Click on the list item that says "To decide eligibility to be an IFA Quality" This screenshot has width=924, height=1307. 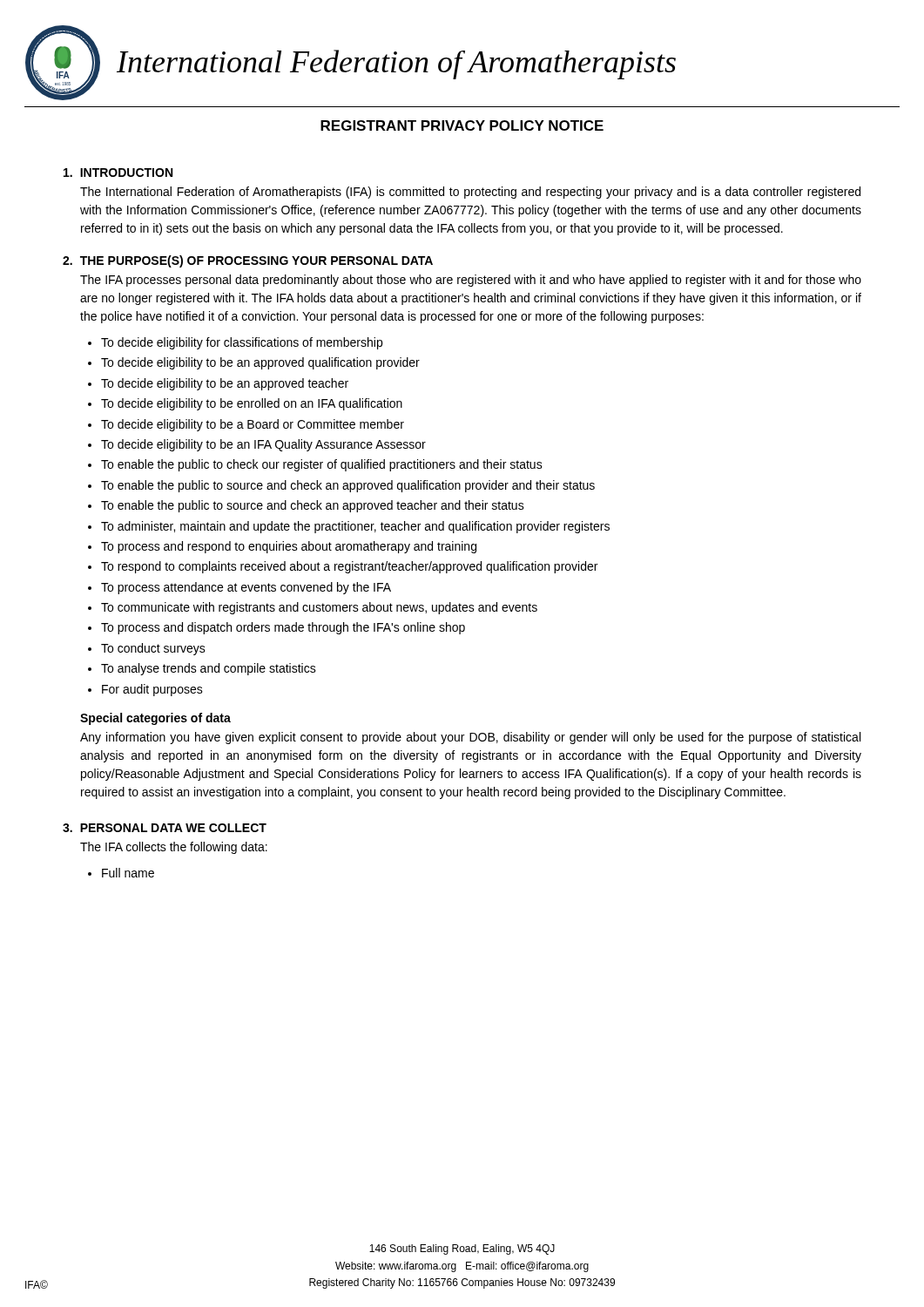click(x=263, y=444)
